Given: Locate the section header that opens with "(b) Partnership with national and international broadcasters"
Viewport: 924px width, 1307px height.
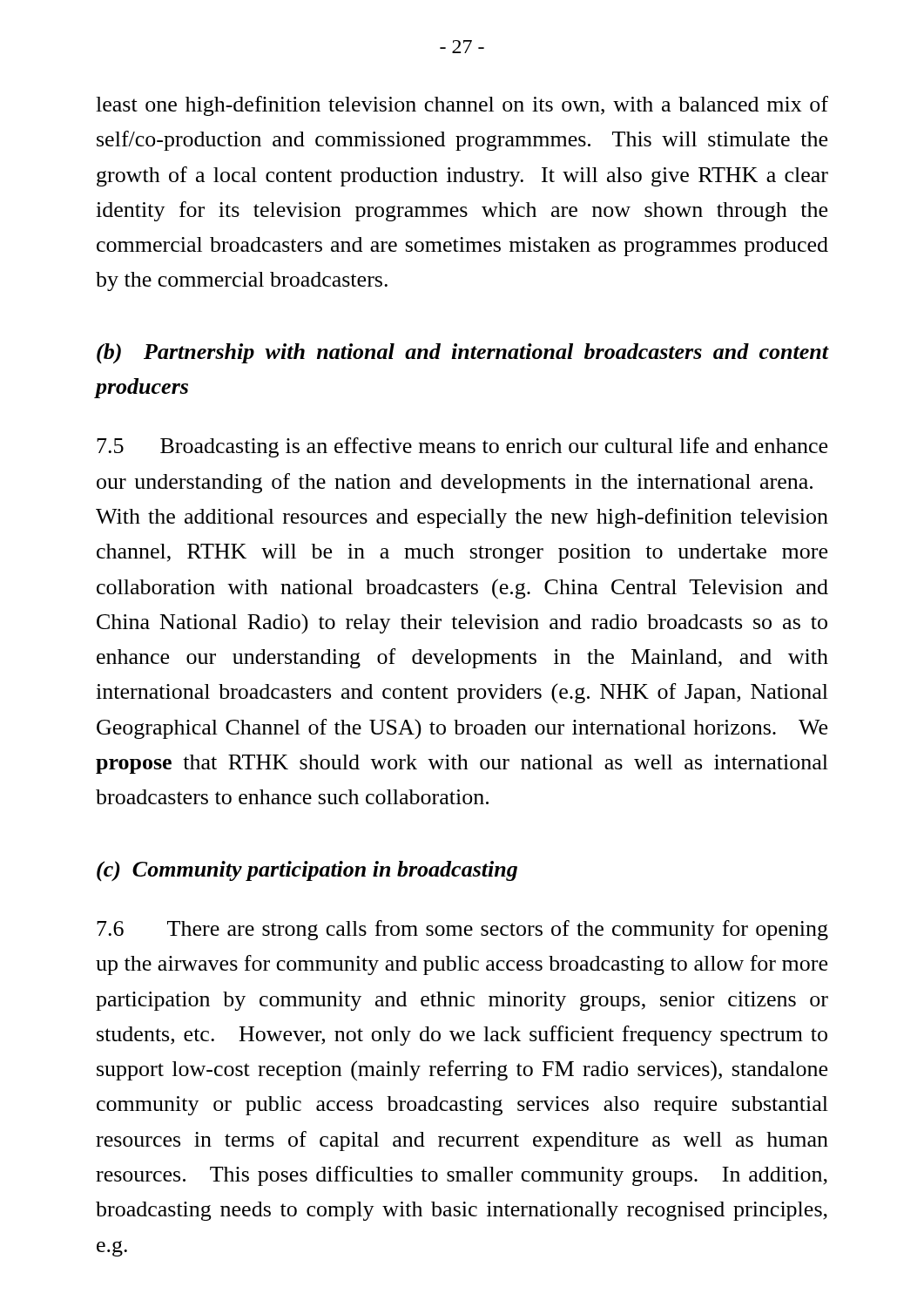Looking at the screenshot, I should pos(462,369).
